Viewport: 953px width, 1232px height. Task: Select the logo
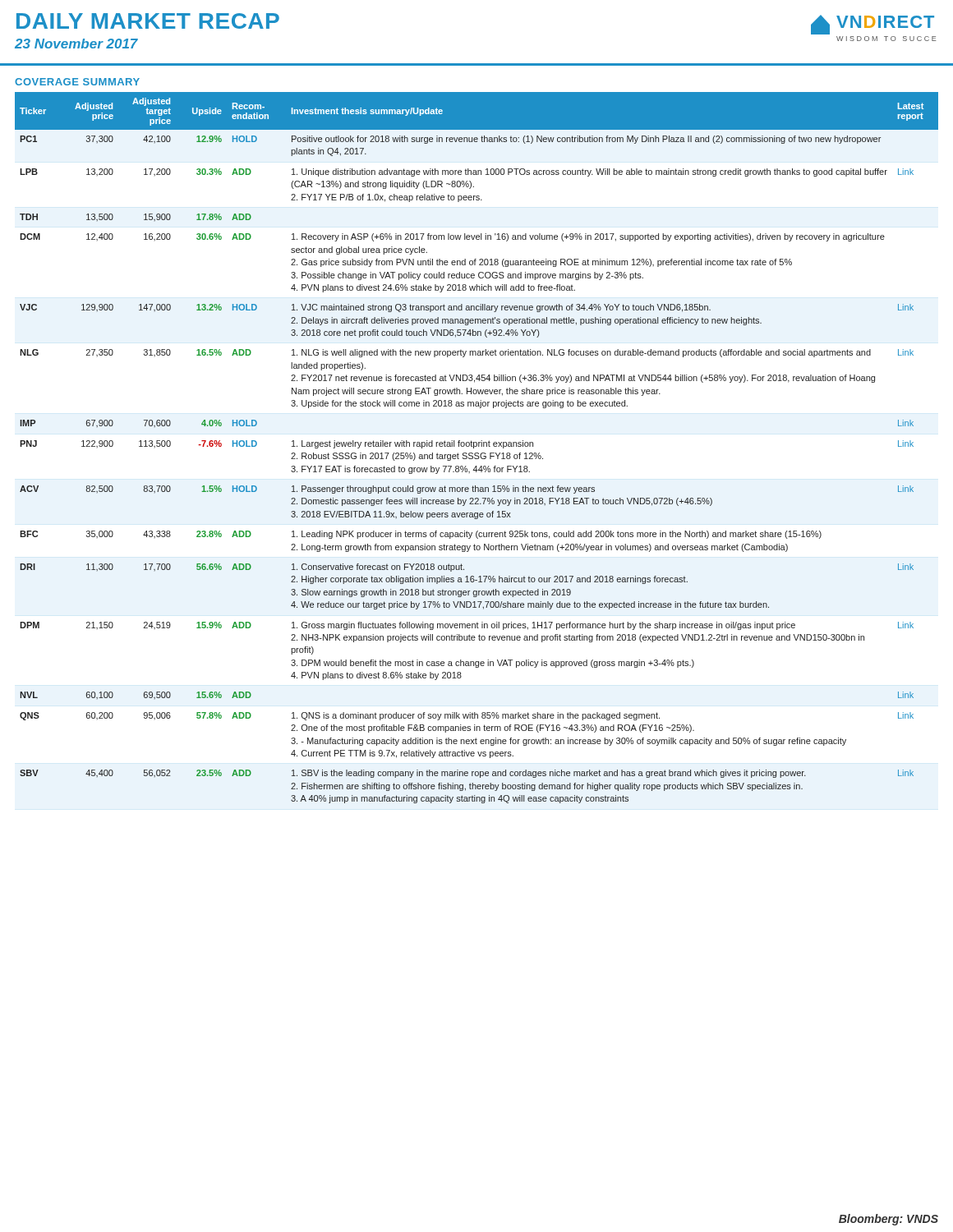pyautogui.click(x=873, y=31)
